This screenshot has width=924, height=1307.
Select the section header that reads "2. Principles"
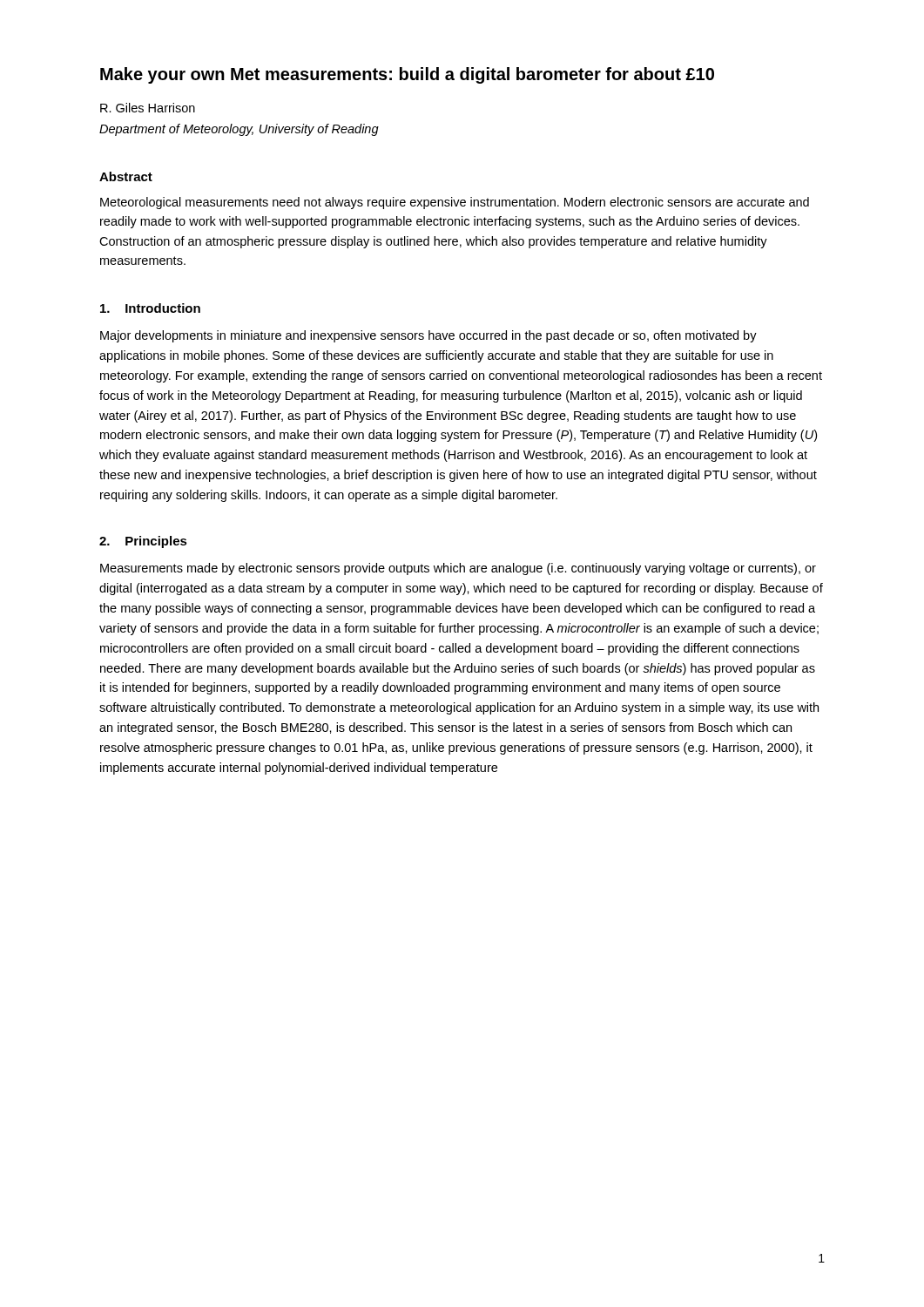coord(143,541)
